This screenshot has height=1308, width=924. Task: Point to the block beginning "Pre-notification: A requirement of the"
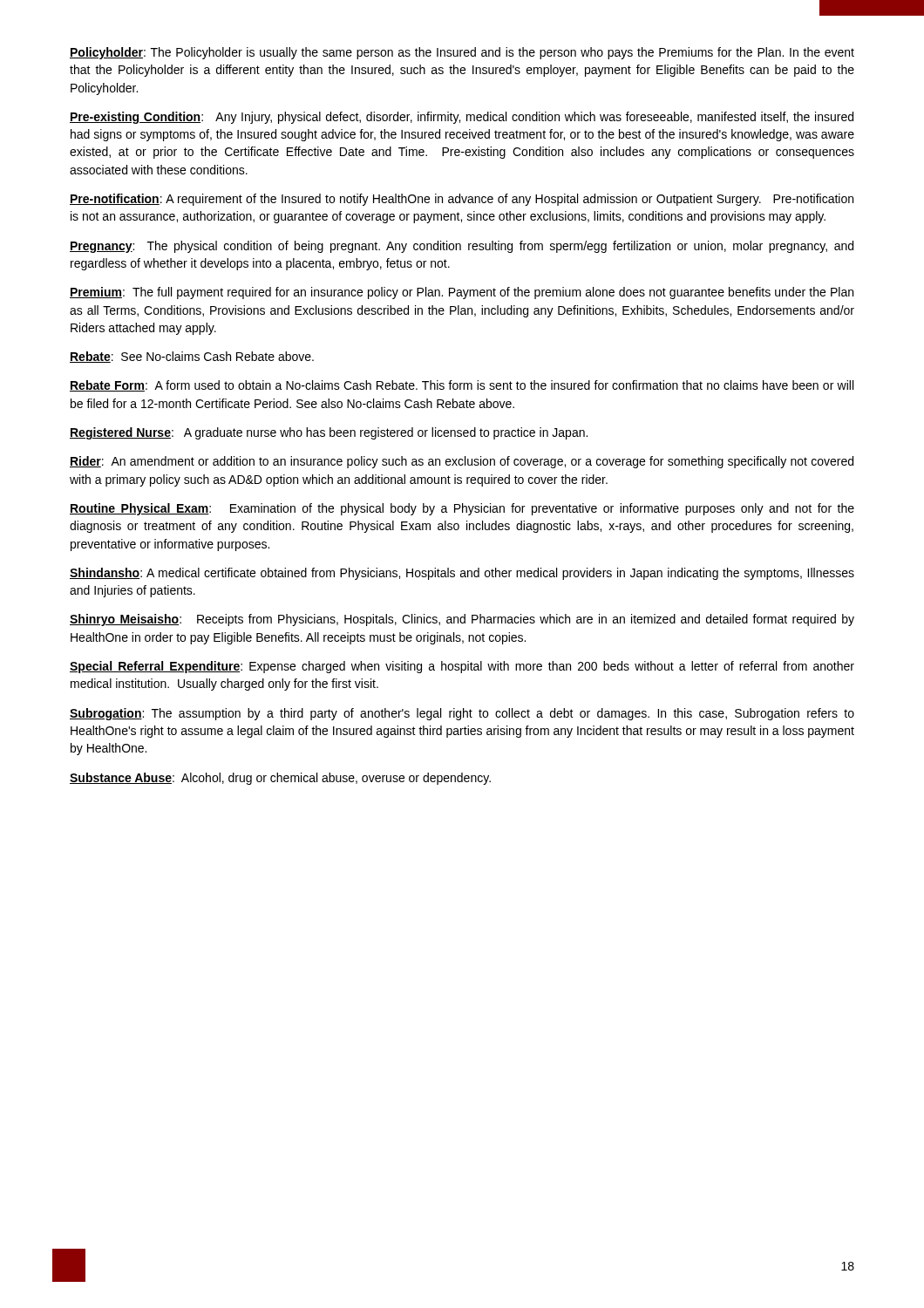coord(462,208)
